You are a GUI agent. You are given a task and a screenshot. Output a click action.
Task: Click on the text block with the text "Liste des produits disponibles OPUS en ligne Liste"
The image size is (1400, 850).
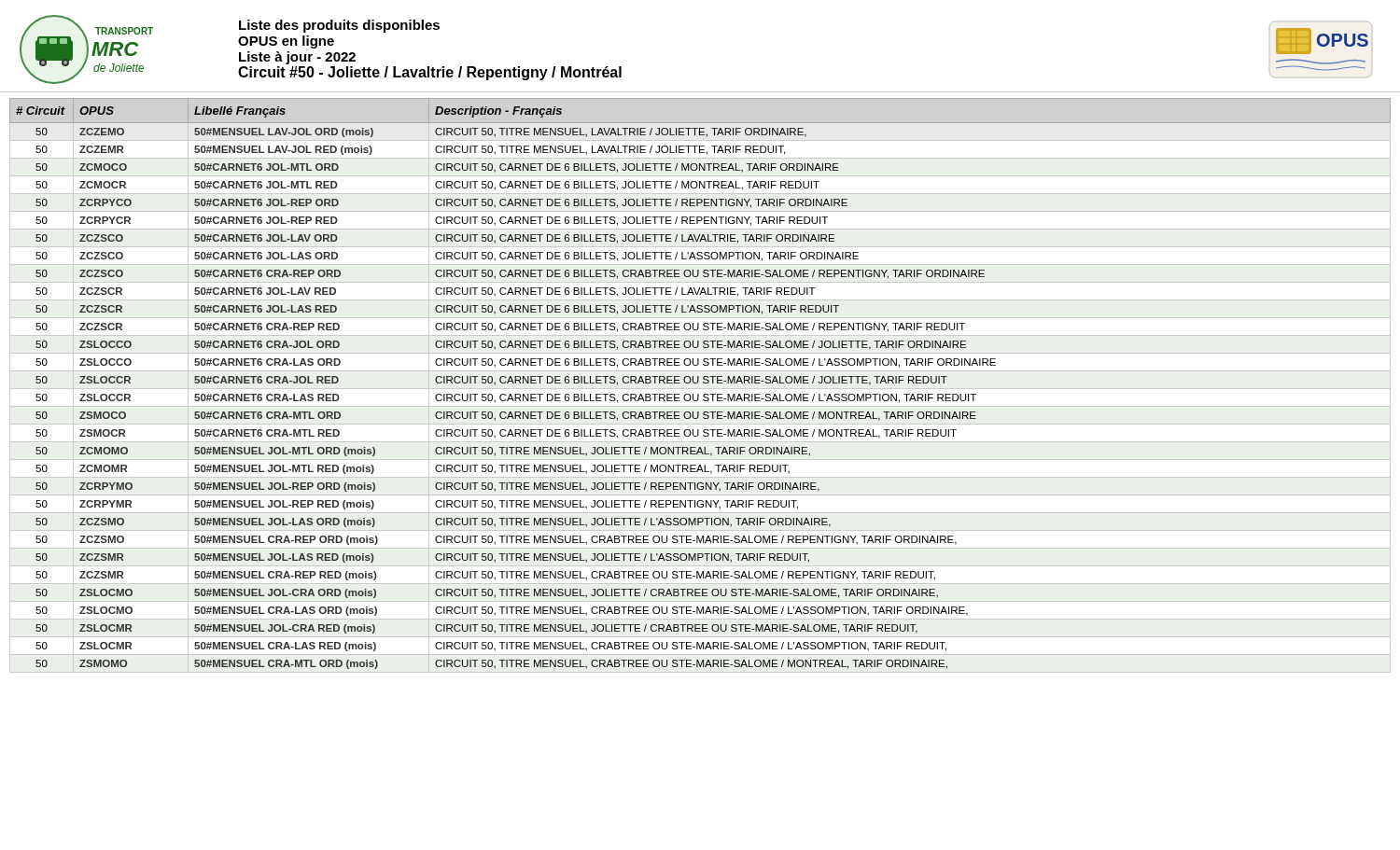339,26
